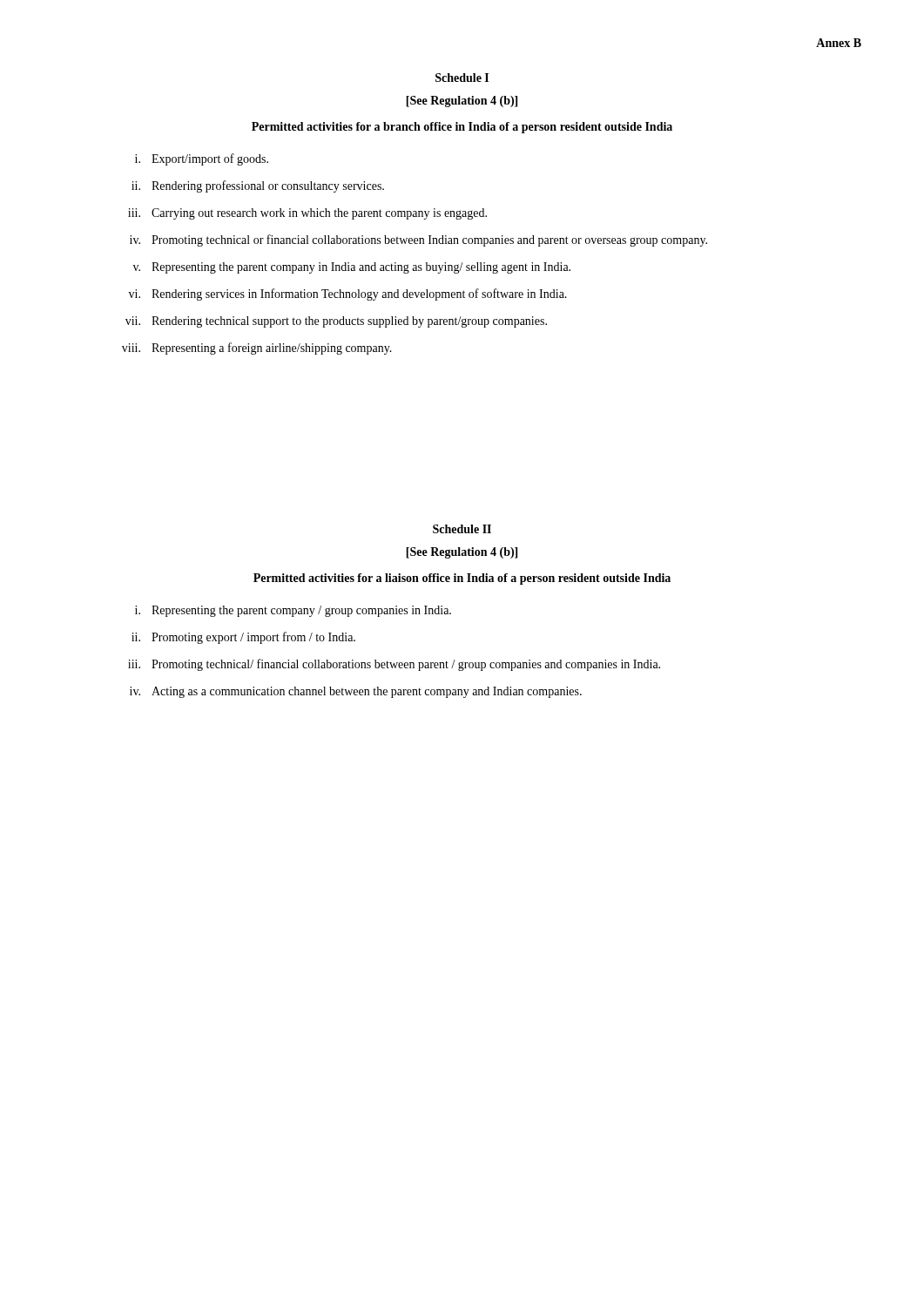Select the list item with the text "ii. Promoting export / import from"
Screen dimensions: 1307x924
243,638
